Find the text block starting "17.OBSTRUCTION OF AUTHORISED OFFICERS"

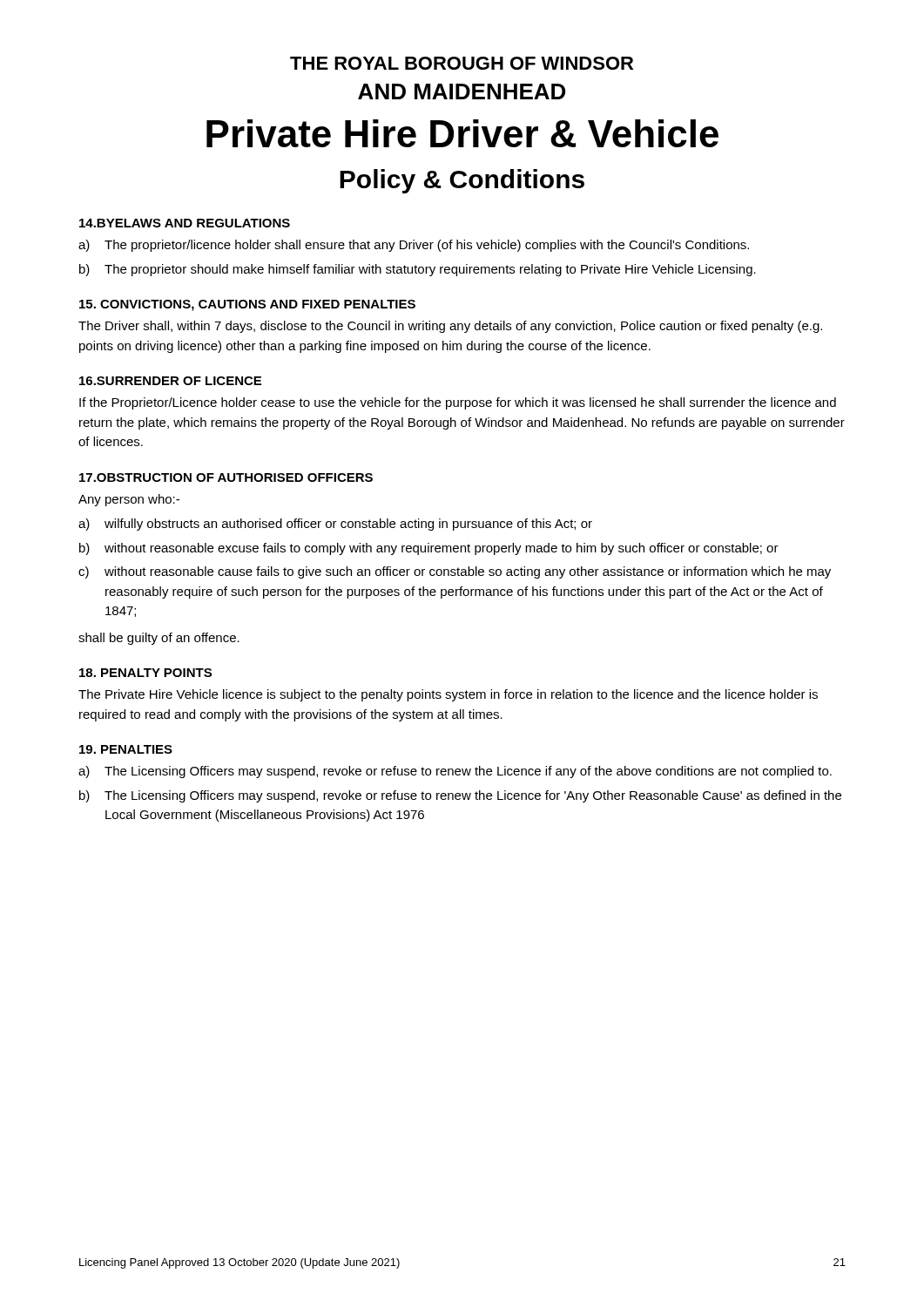point(226,477)
